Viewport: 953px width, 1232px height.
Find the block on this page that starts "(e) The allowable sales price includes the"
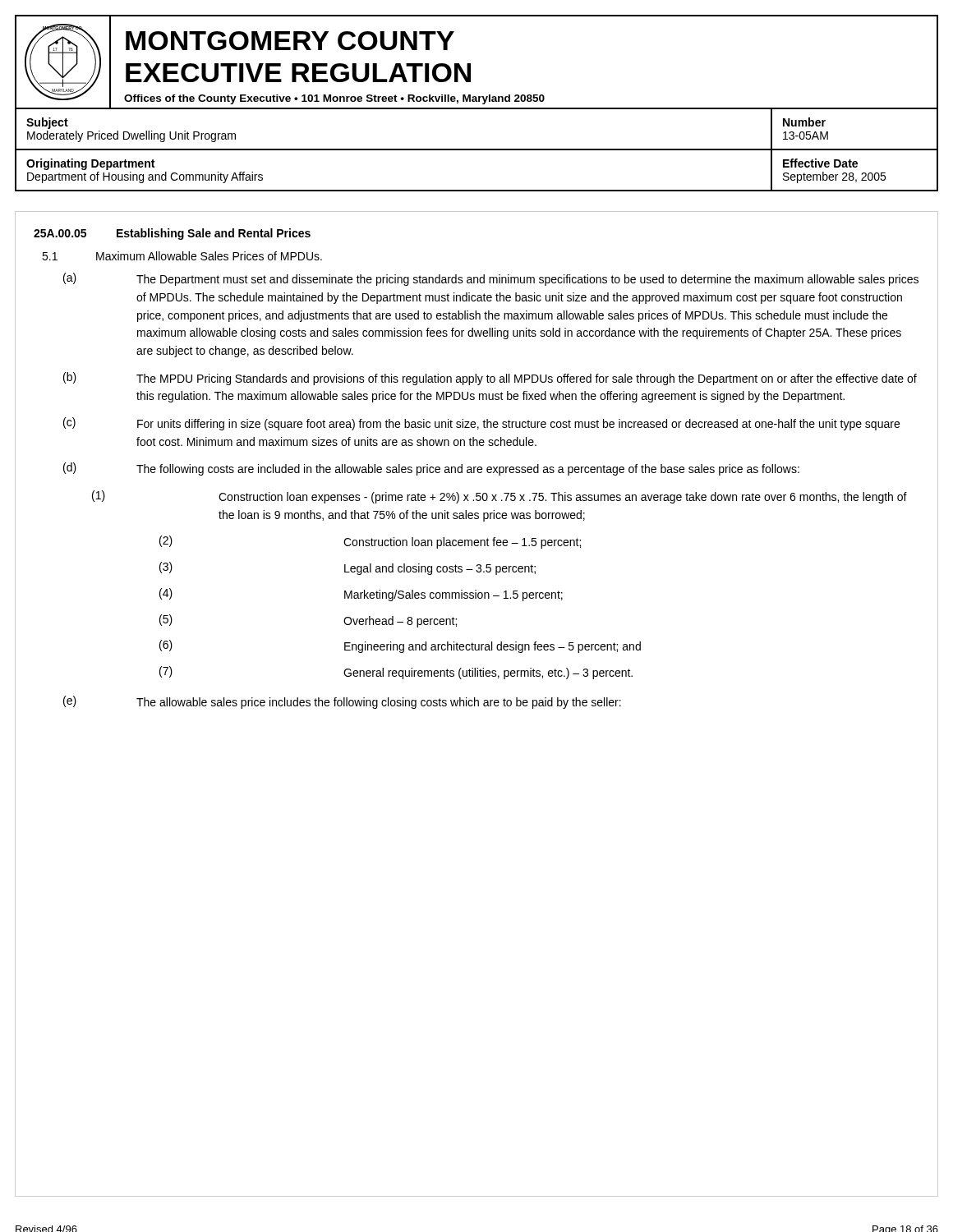click(x=476, y=703)
